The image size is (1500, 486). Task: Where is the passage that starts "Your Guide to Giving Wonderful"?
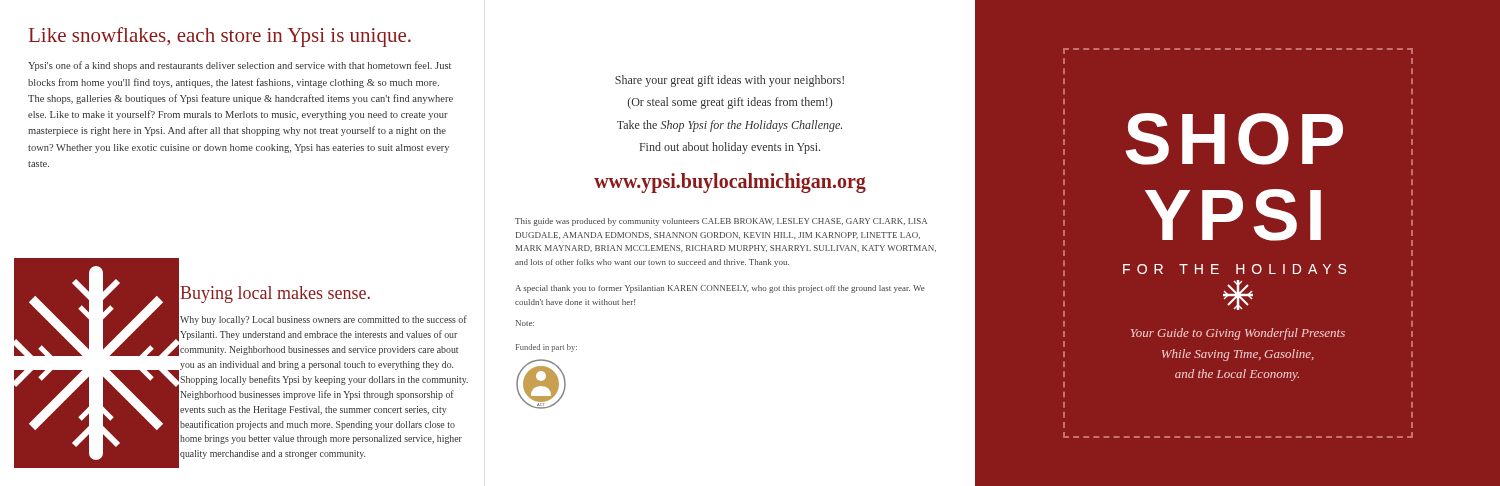1238,353
